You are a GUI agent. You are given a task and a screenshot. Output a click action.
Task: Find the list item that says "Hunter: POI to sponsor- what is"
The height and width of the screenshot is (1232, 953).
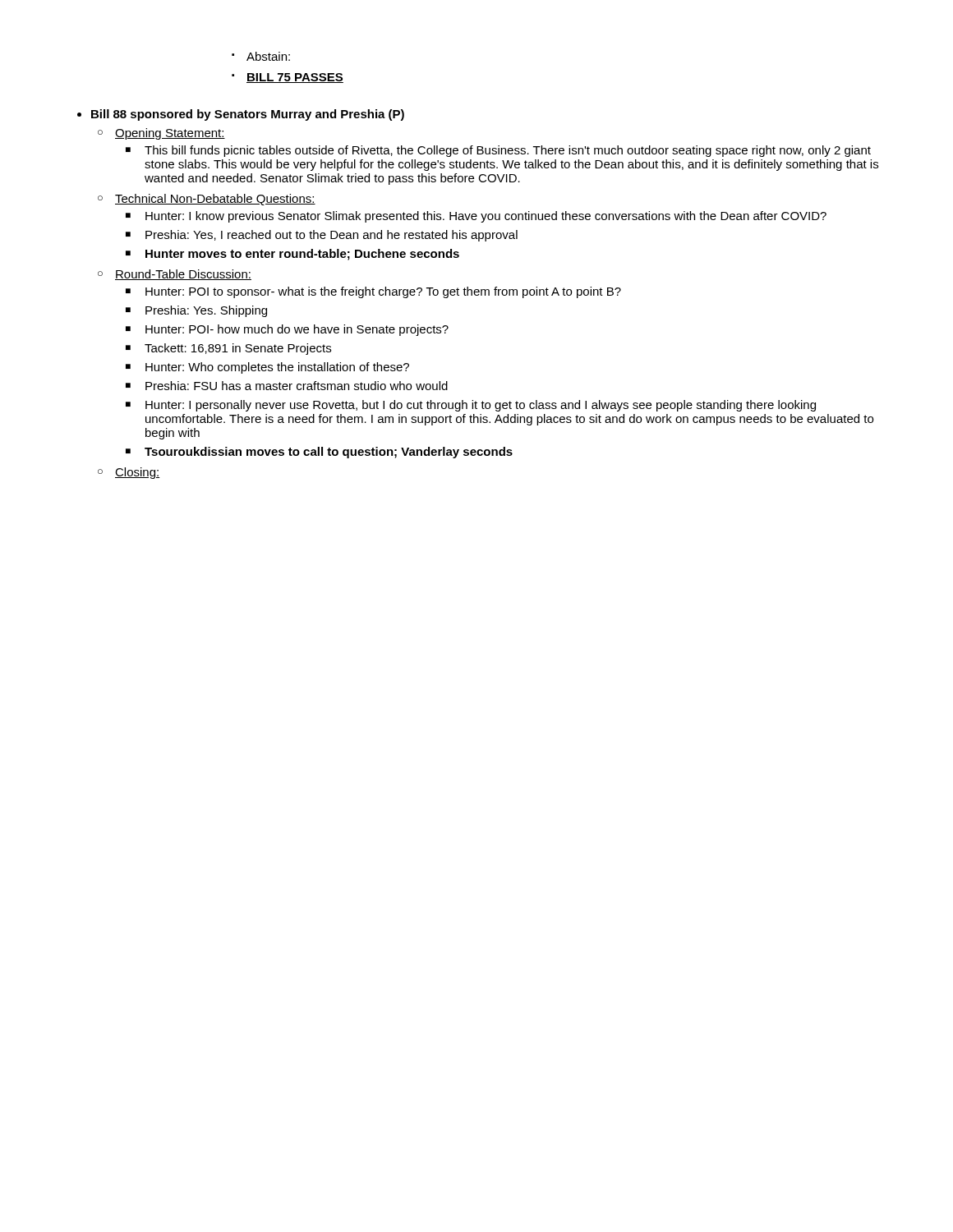(383, 291)
